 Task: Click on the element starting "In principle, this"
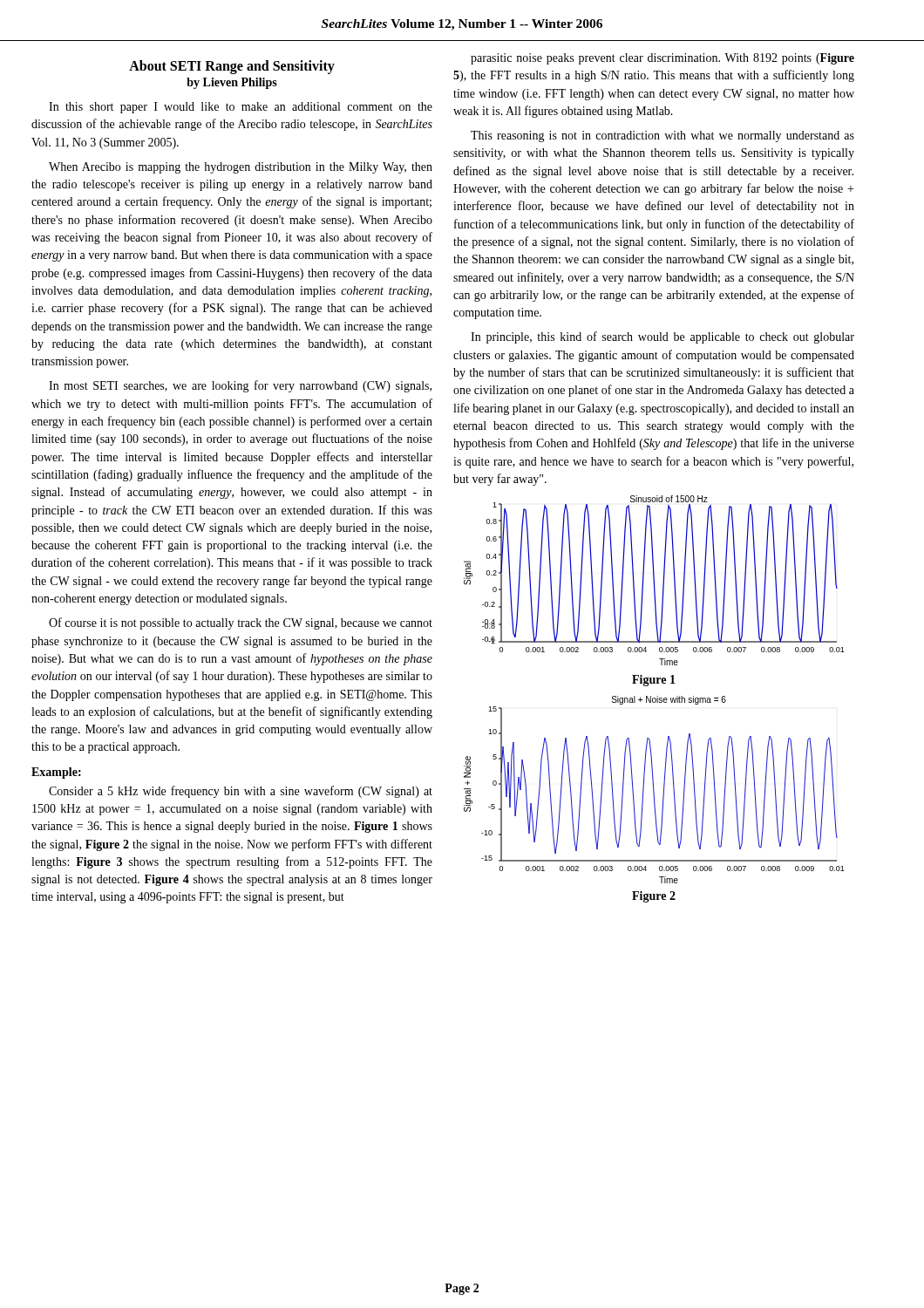pos(654,409)
